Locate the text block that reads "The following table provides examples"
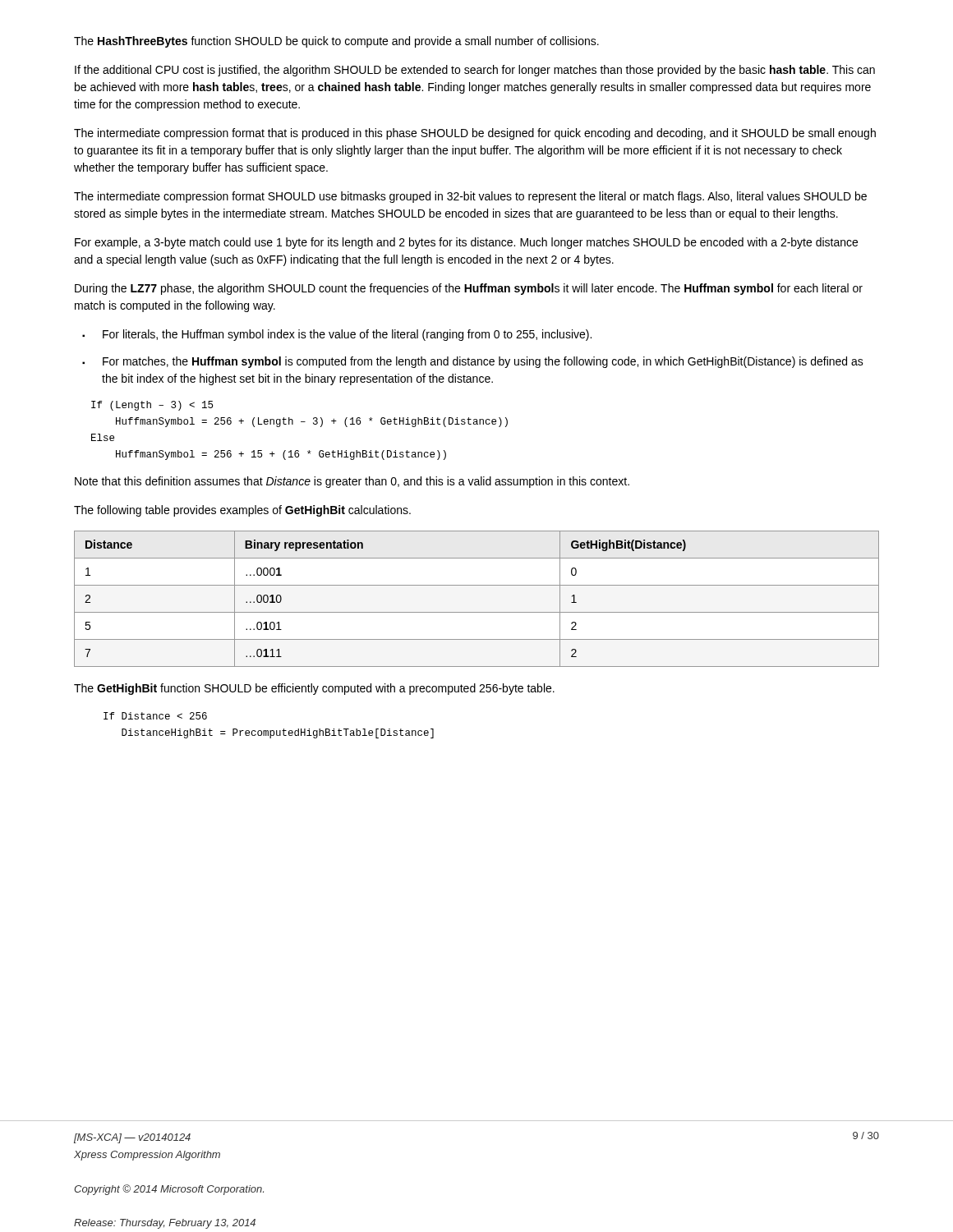Image resolution: width=953 pixels, height=1232 pixels. (x=243, y=510)
